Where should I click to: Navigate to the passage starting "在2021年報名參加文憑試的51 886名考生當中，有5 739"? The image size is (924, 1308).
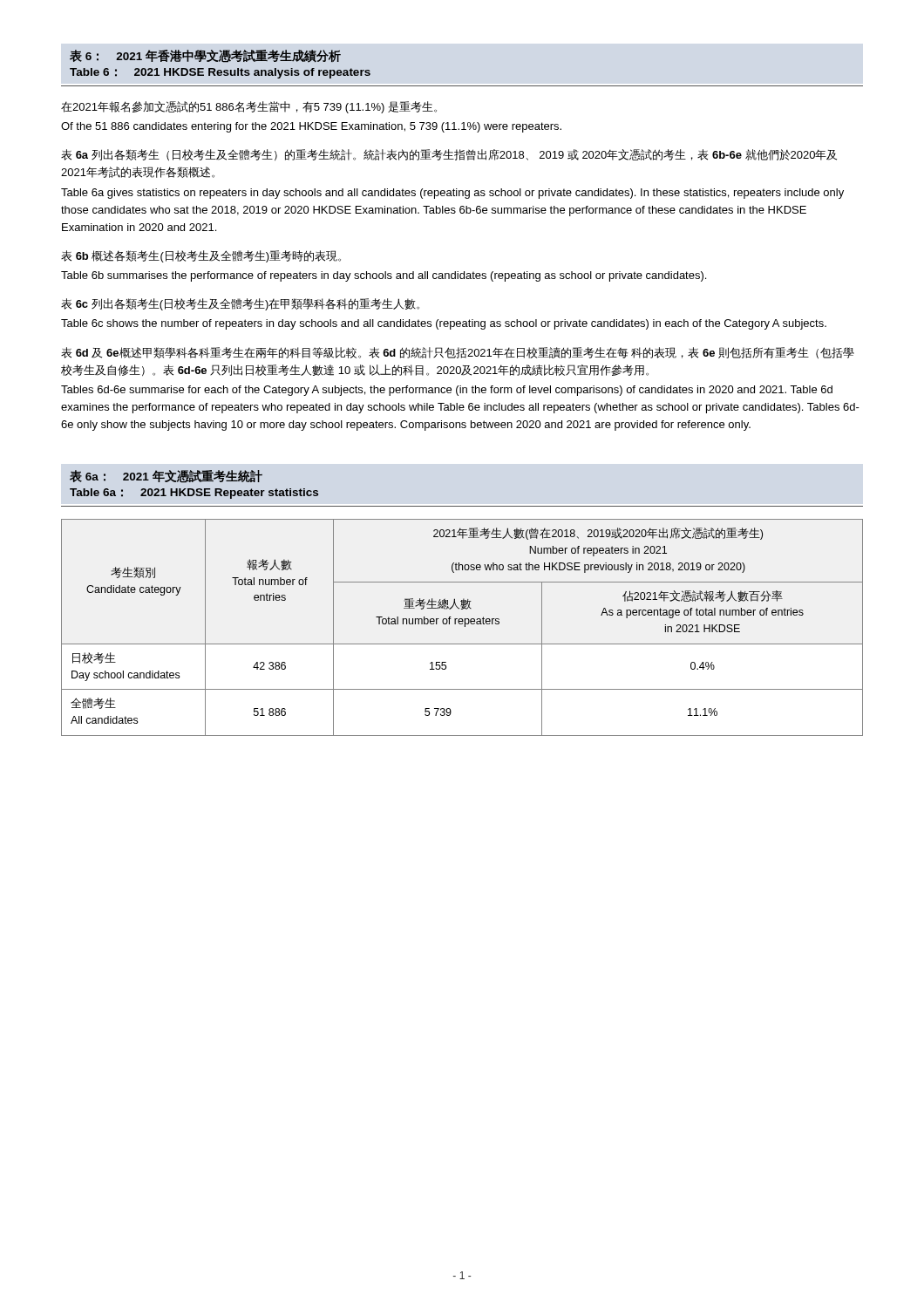pos(462,117)
